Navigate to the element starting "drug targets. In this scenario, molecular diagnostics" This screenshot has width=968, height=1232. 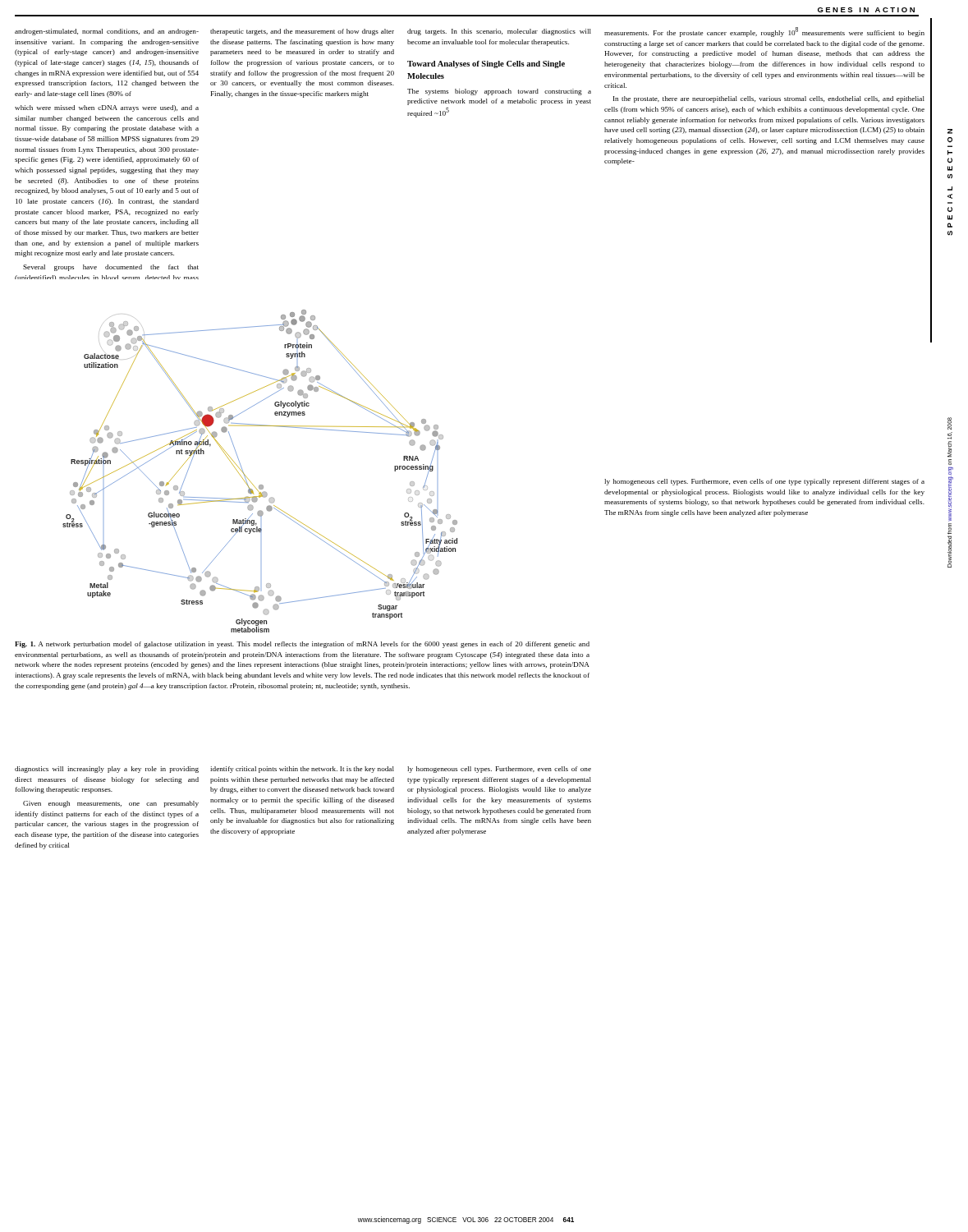499,37
